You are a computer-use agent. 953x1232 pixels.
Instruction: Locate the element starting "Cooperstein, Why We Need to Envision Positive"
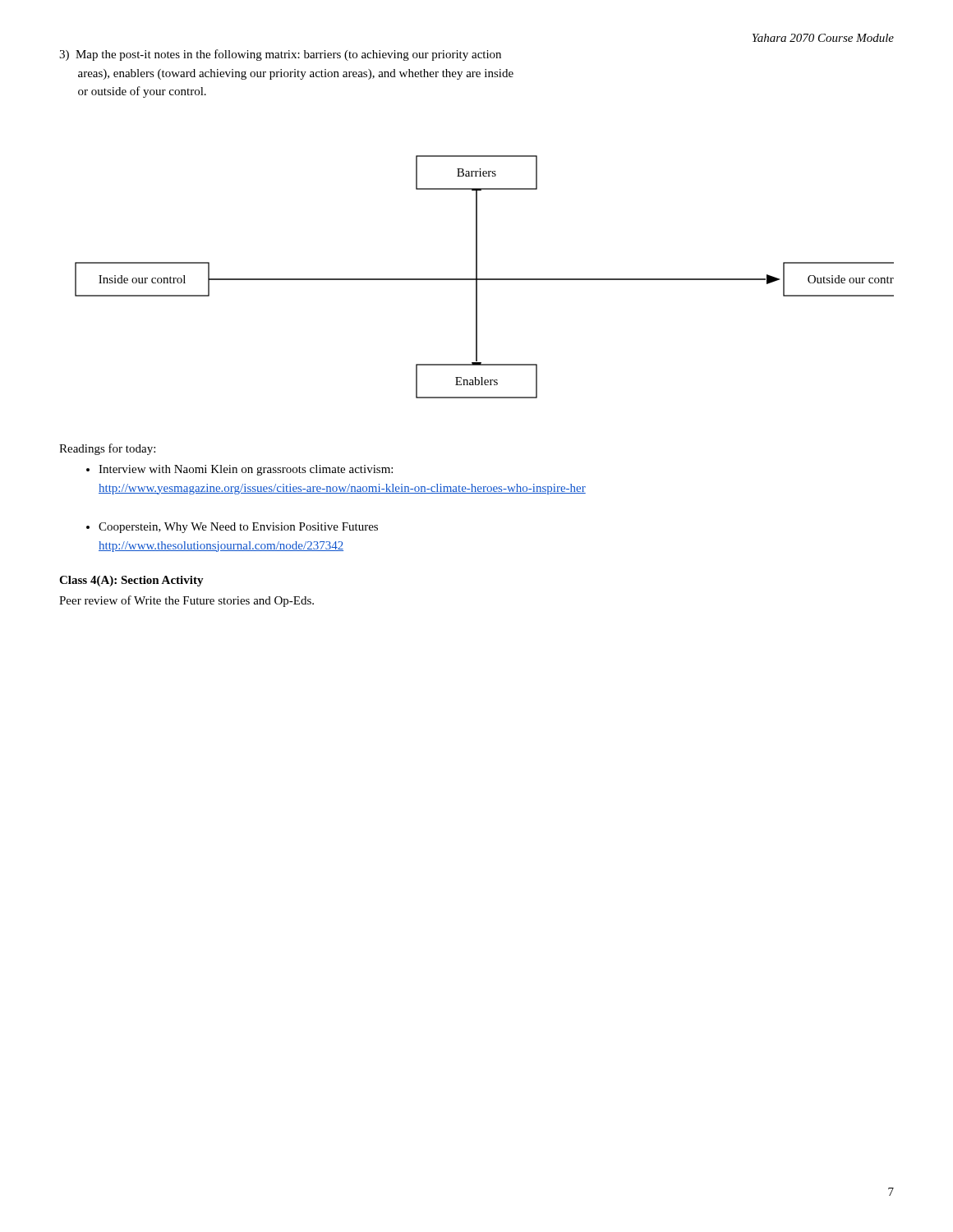tap(232, 528)
